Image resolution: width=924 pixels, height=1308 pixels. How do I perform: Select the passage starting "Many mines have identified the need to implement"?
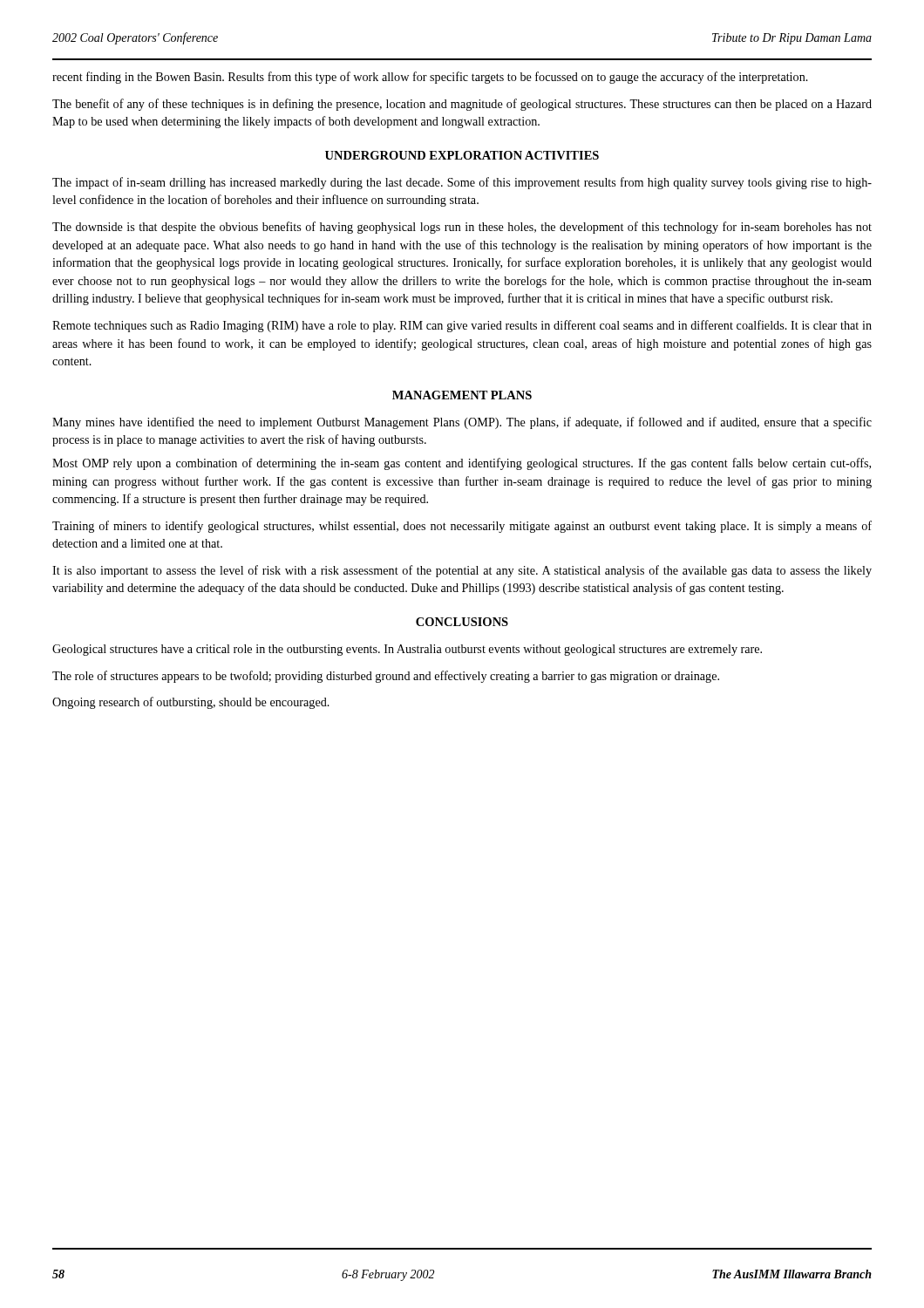point(462,431)
